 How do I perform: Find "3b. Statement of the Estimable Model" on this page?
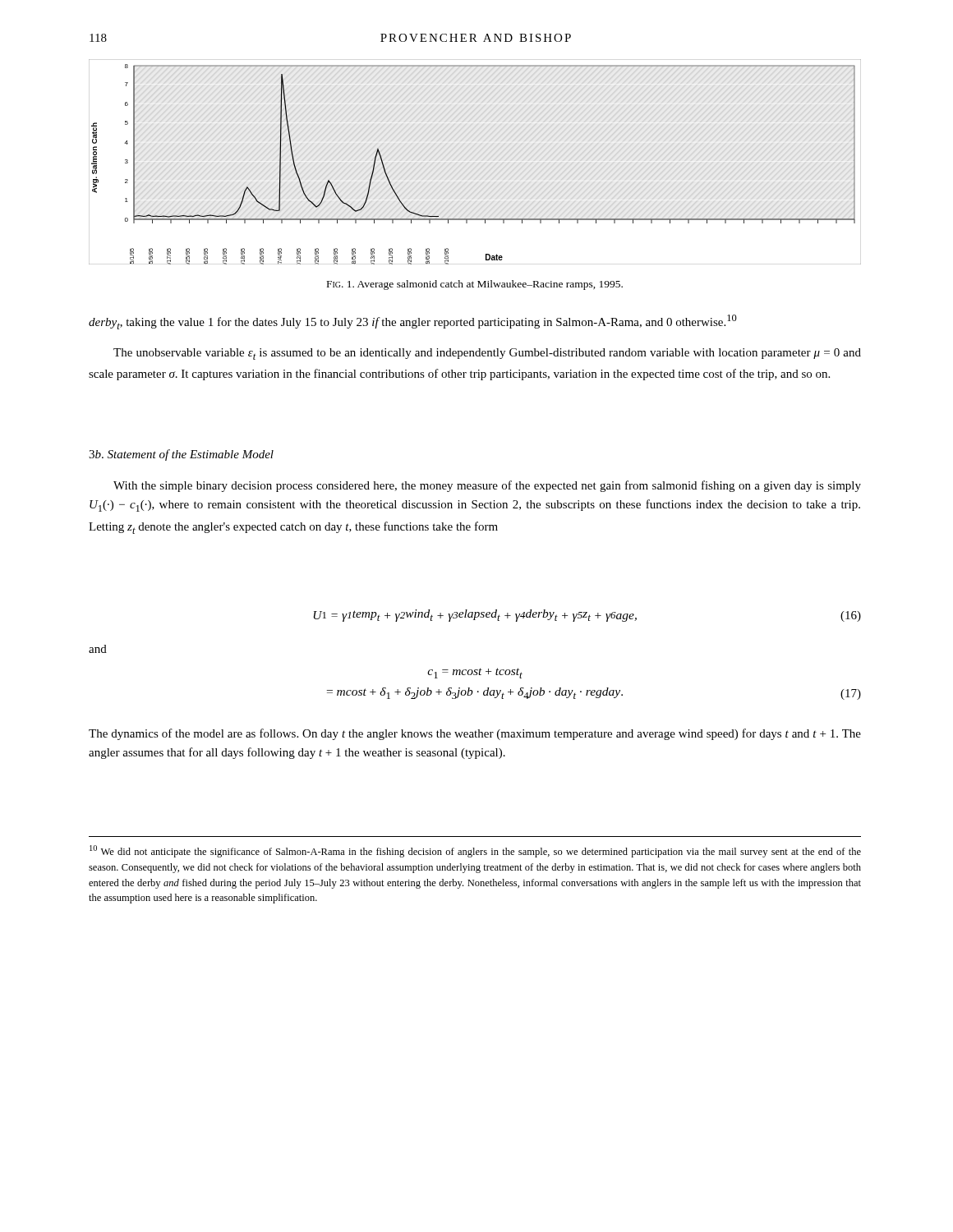coord(181,454)
